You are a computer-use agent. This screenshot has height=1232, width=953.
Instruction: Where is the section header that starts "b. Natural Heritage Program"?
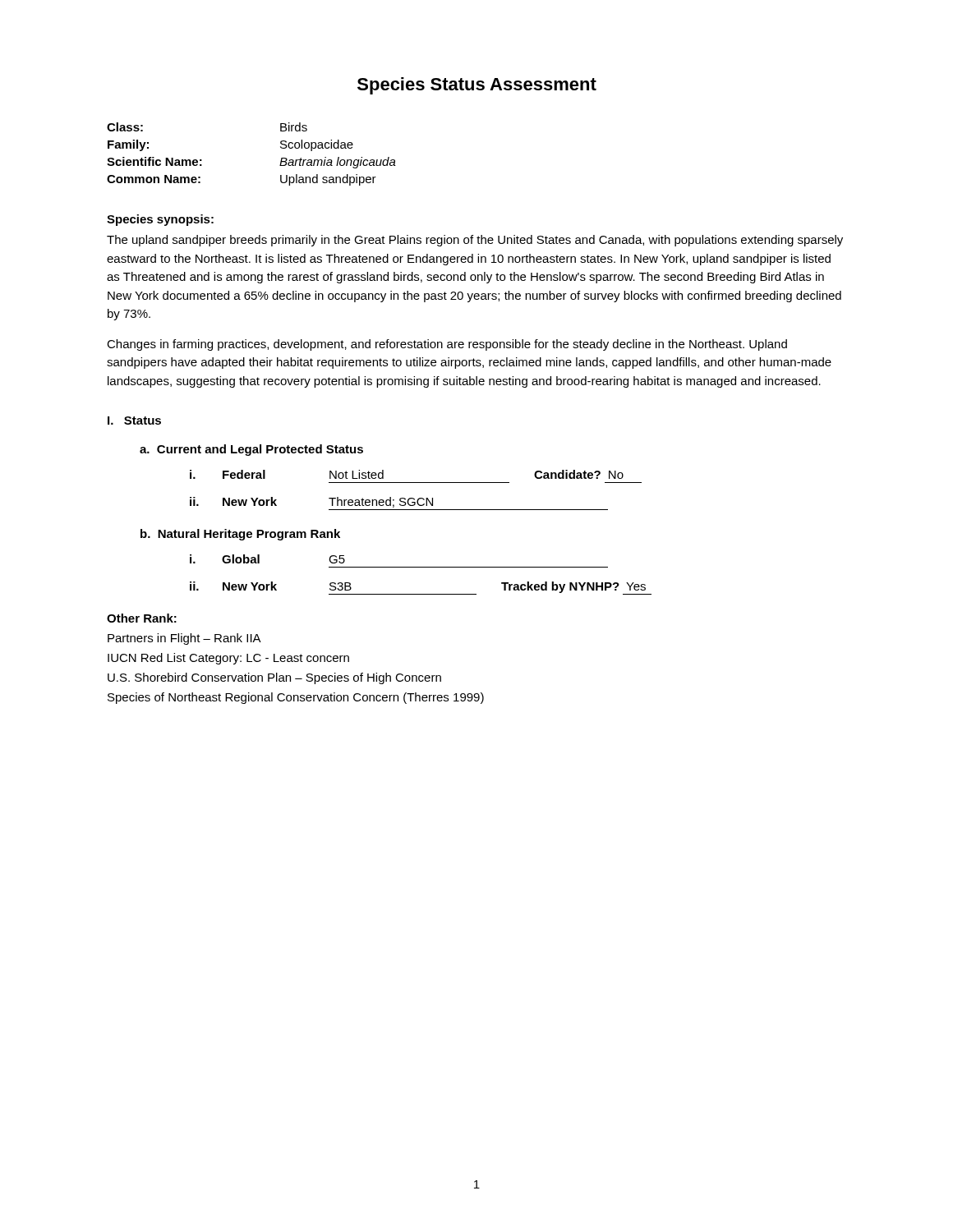pyautogui.click(x=240, y=533)
